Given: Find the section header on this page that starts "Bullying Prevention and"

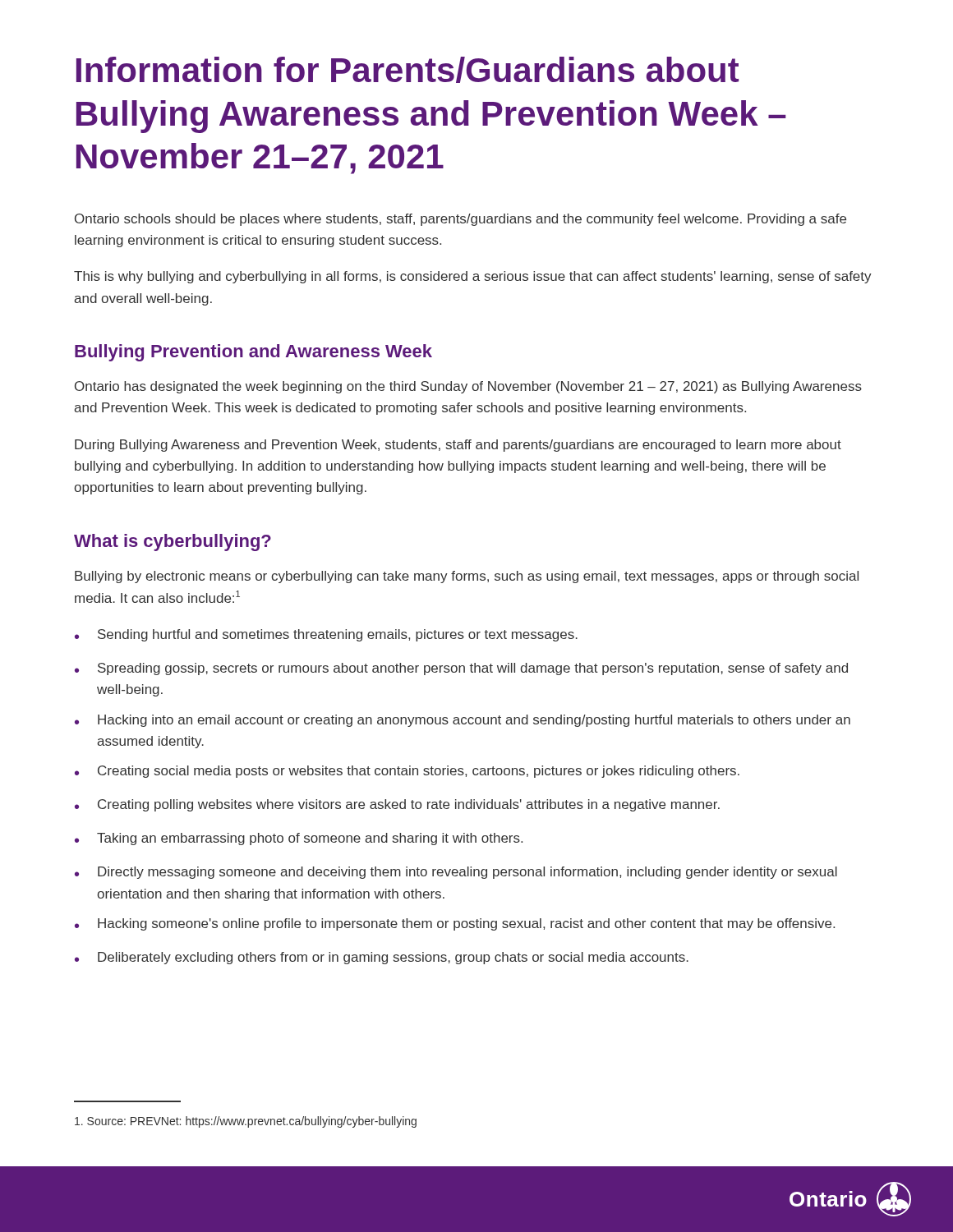Looking at the screenshot, I should pos(253,353).
